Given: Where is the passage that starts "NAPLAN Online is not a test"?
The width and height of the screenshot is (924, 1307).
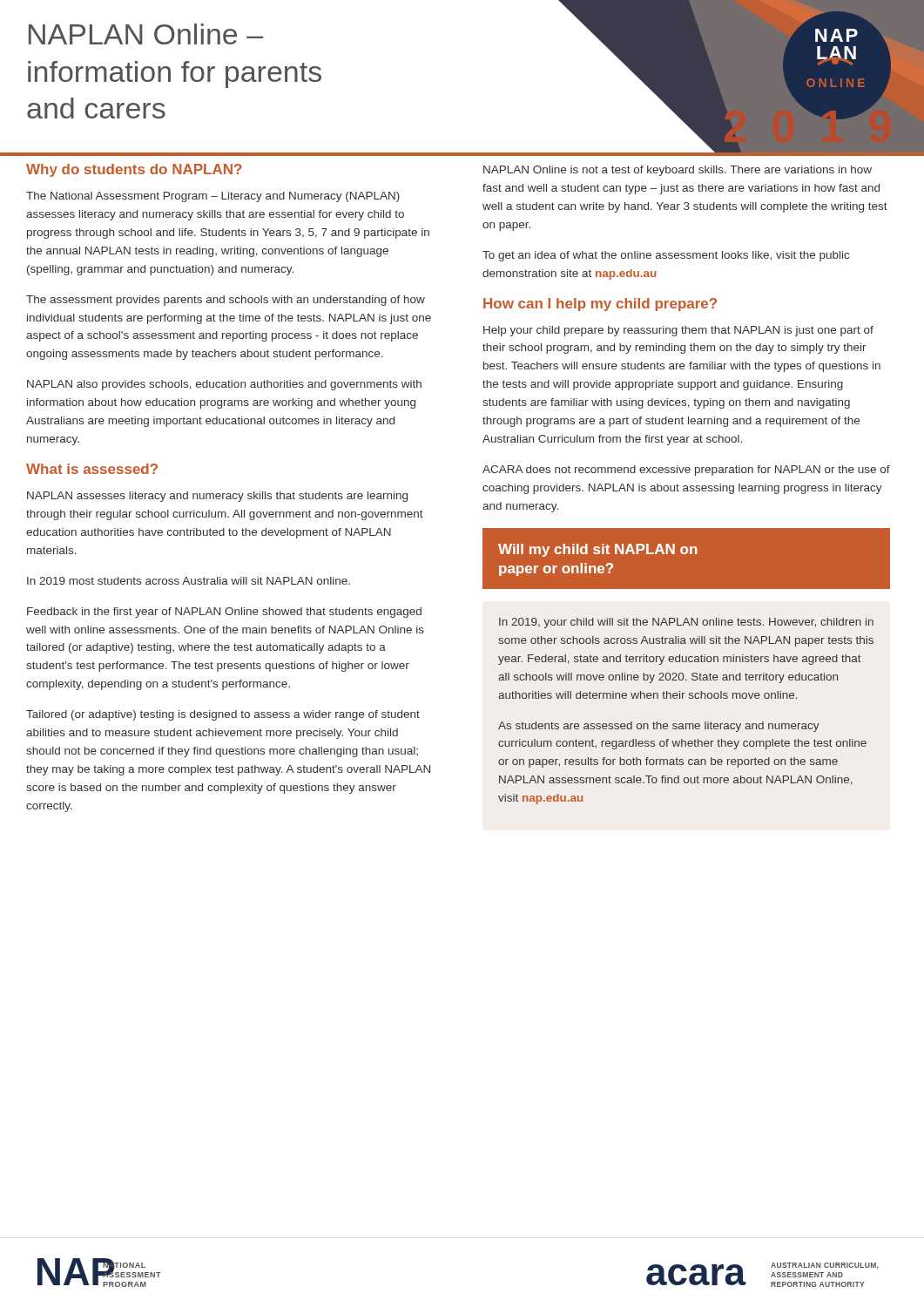Looking at the screenshot, I should [686, 198].
